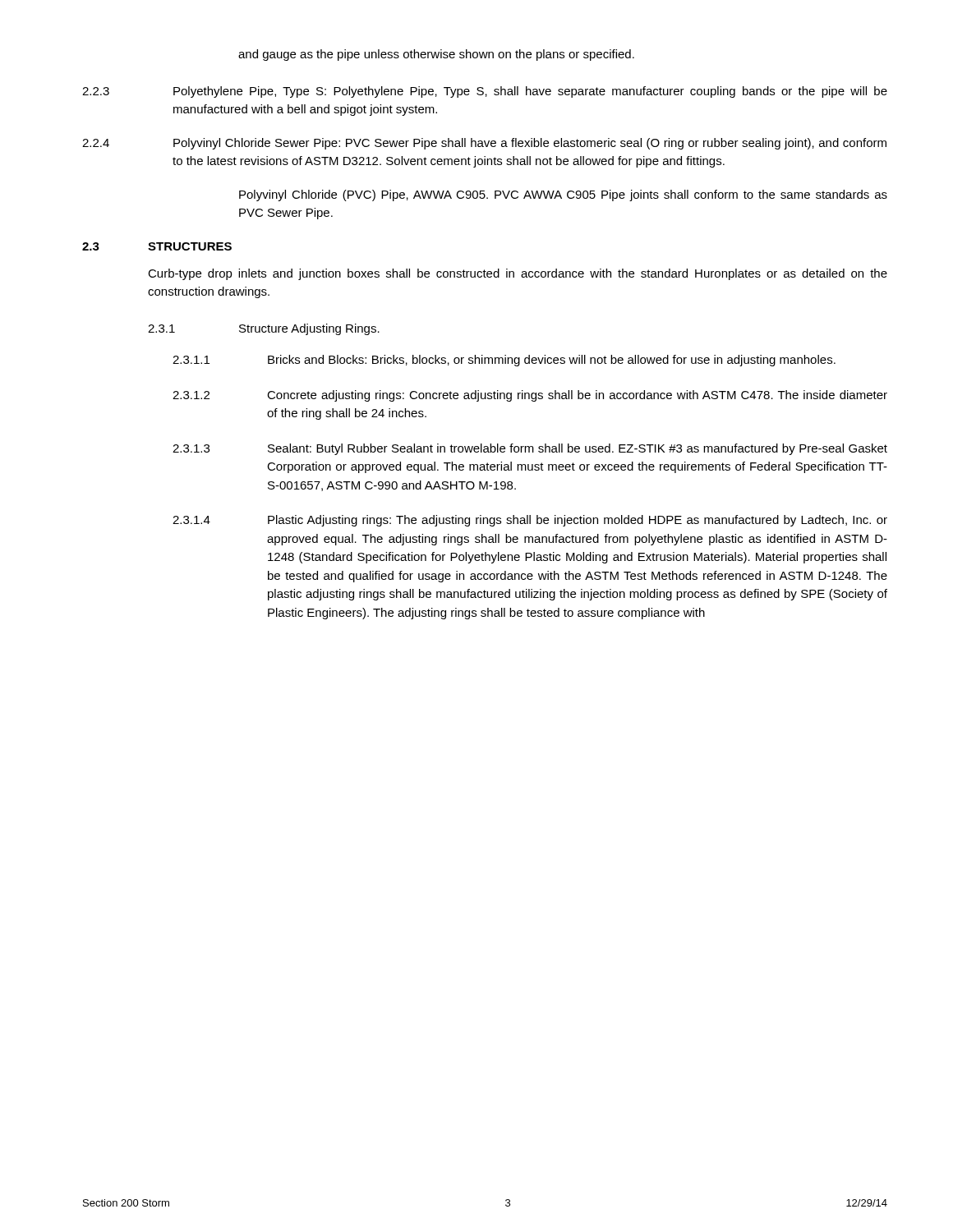Where does it say "2.3 STRUCTURES"?
Image resolution: width=953 pixels, height=1232 pixels.
tap(157, 246)
